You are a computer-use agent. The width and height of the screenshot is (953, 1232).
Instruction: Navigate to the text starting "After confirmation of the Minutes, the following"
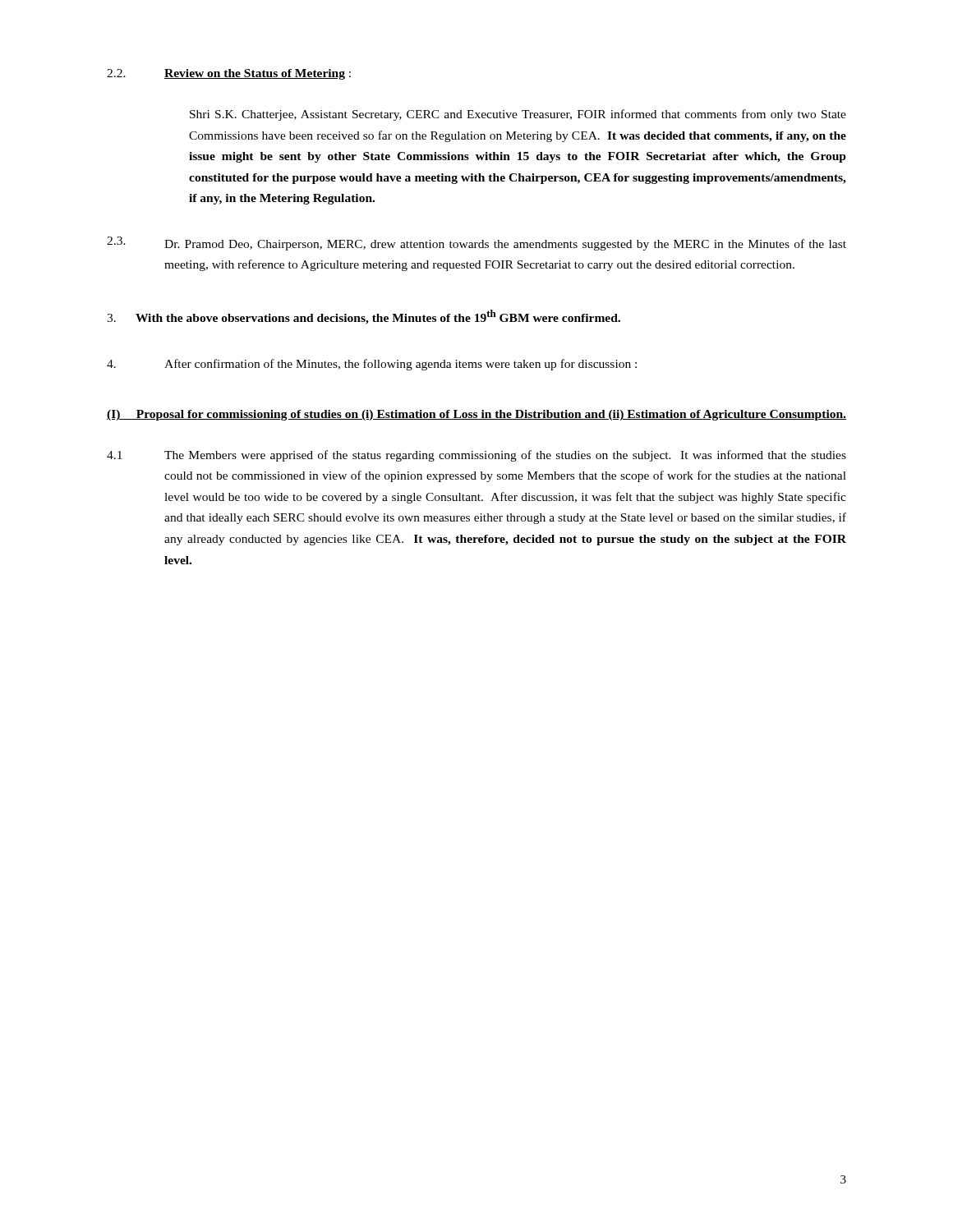coord(476,363)
